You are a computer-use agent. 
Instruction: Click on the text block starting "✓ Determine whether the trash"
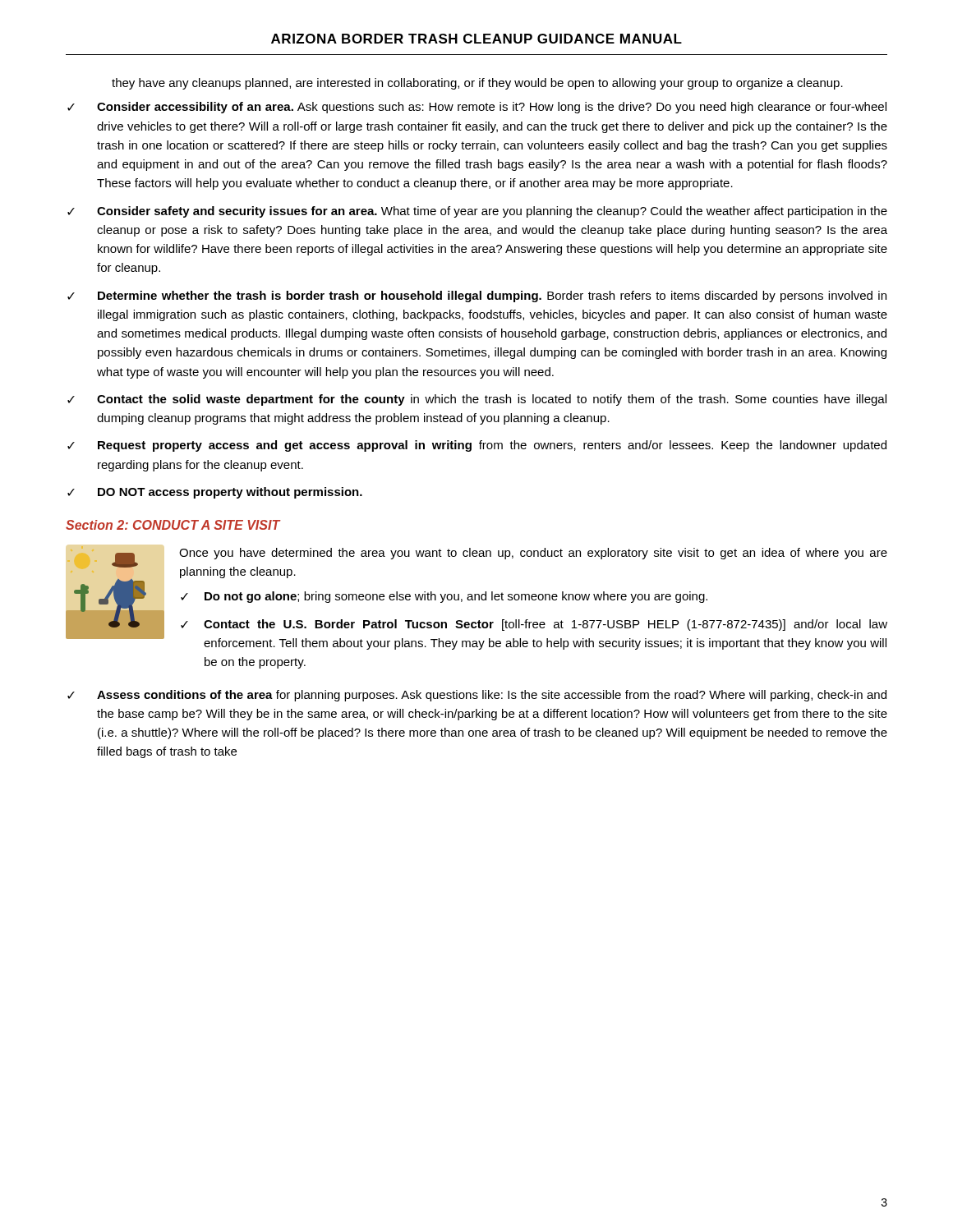point(476,333)
